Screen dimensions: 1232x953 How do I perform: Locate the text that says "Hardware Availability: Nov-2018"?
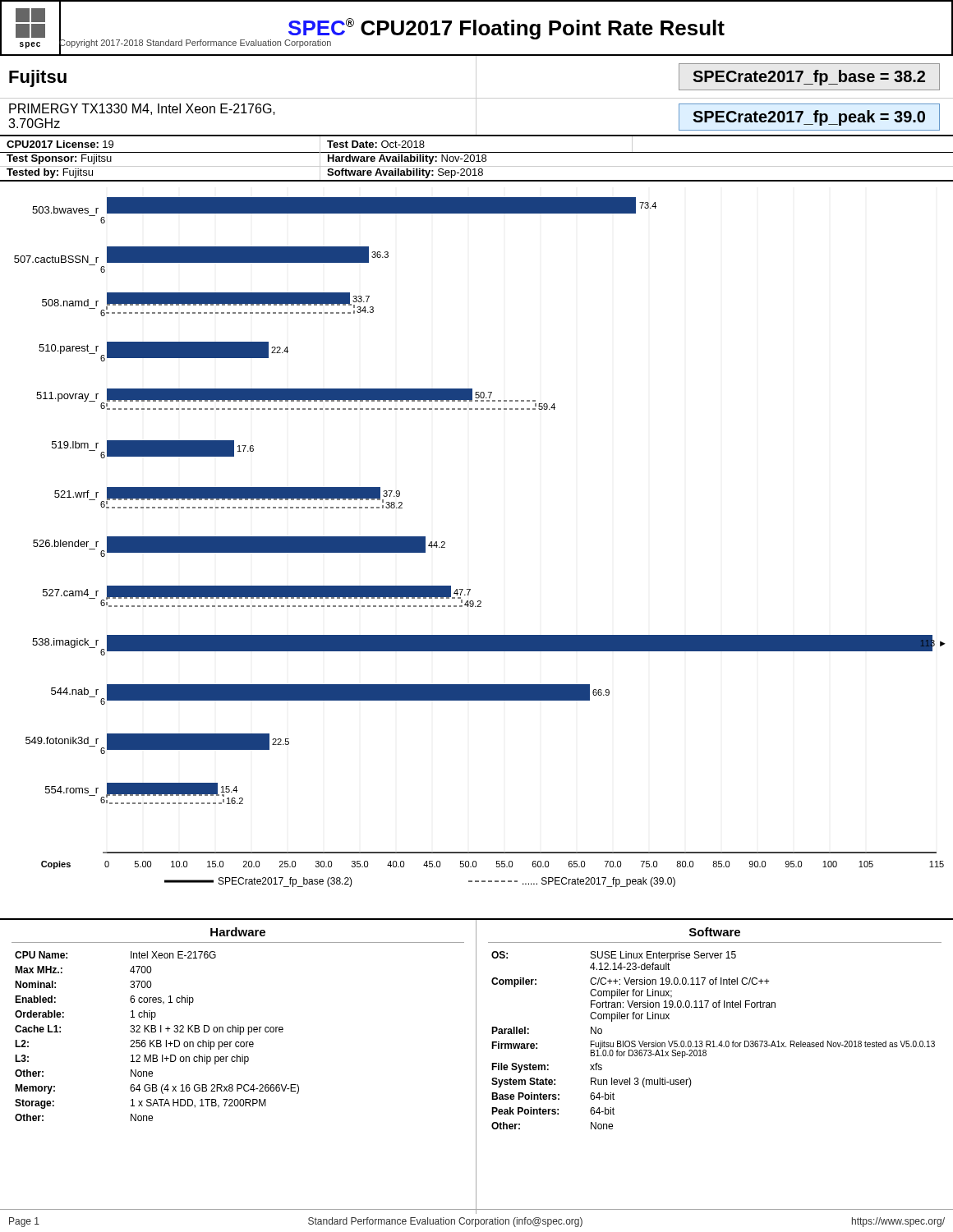pos(407,158)
